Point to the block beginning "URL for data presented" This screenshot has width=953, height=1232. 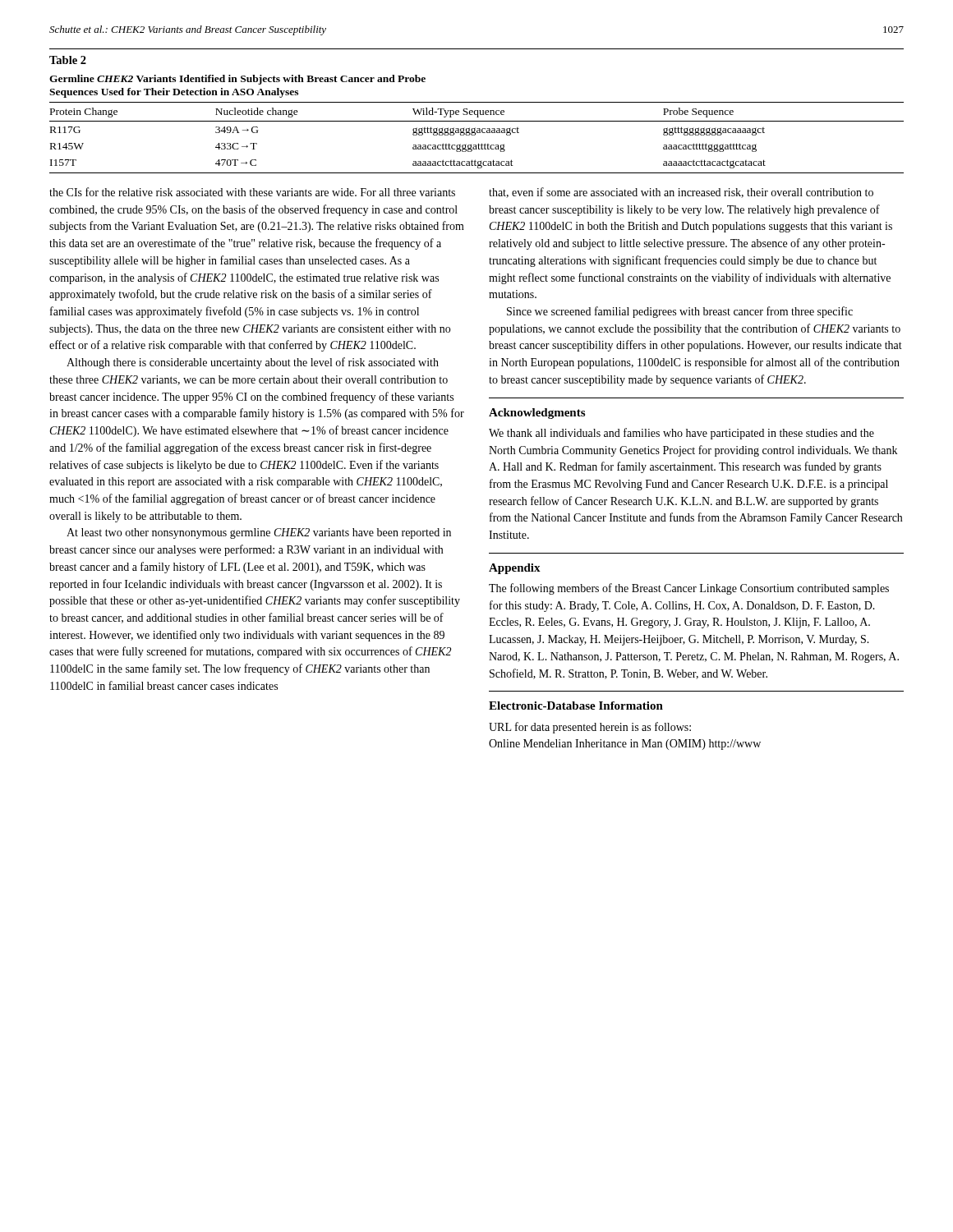(696, 728)
